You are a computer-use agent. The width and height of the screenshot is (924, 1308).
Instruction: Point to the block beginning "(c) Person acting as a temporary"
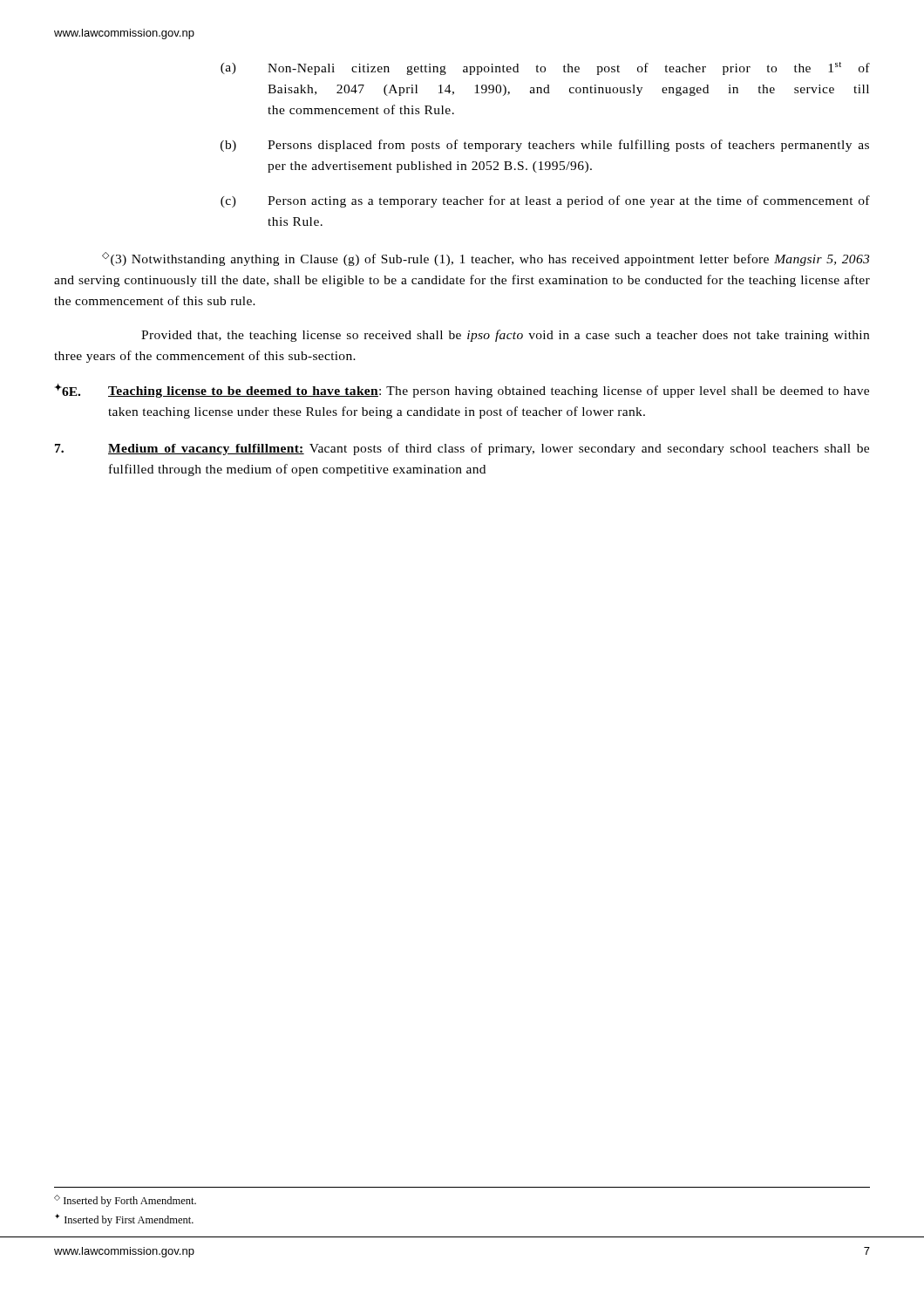530,211
